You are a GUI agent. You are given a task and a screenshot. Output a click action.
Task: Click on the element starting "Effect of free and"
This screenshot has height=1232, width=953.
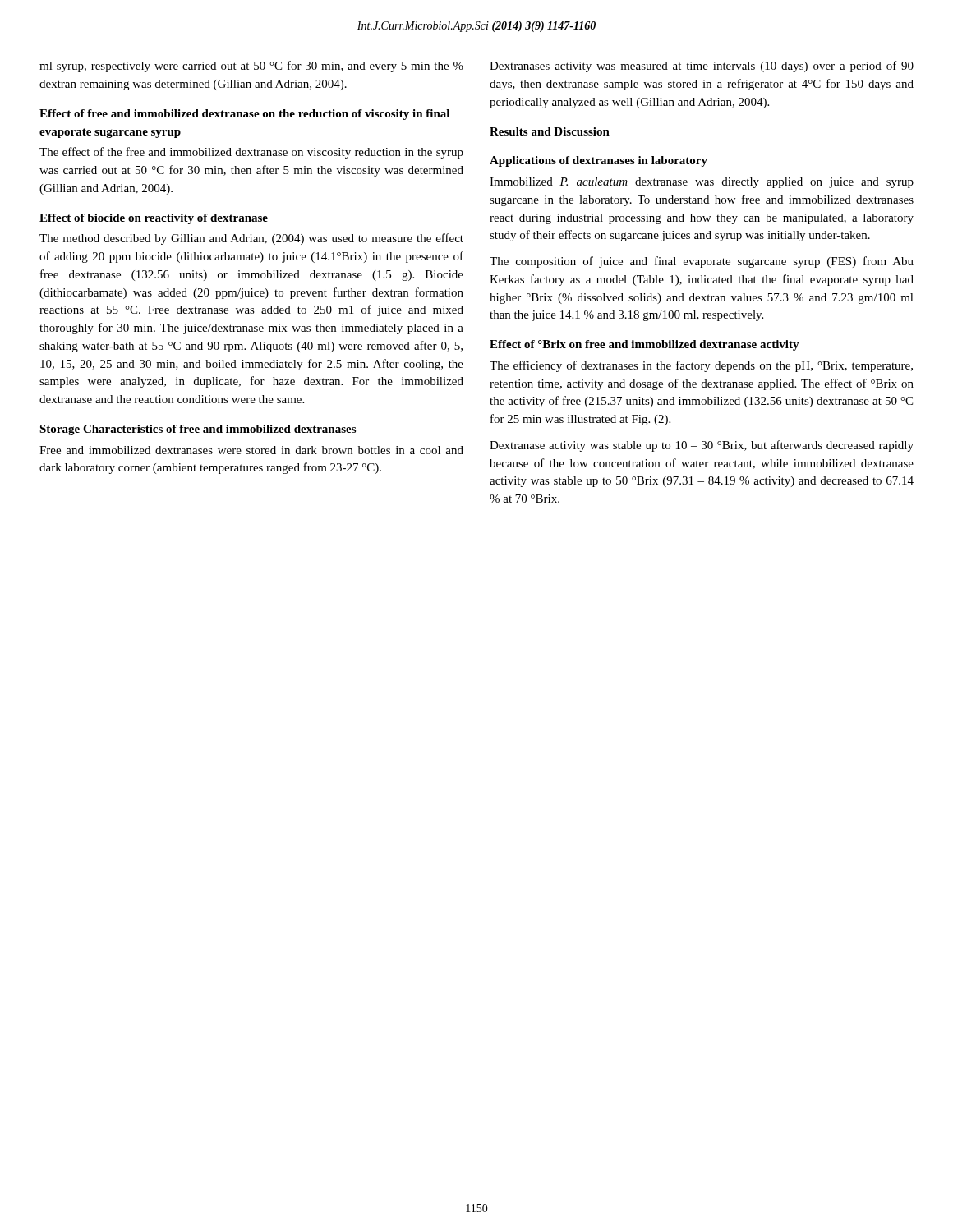pyautogui.click(x=245, y=122)
